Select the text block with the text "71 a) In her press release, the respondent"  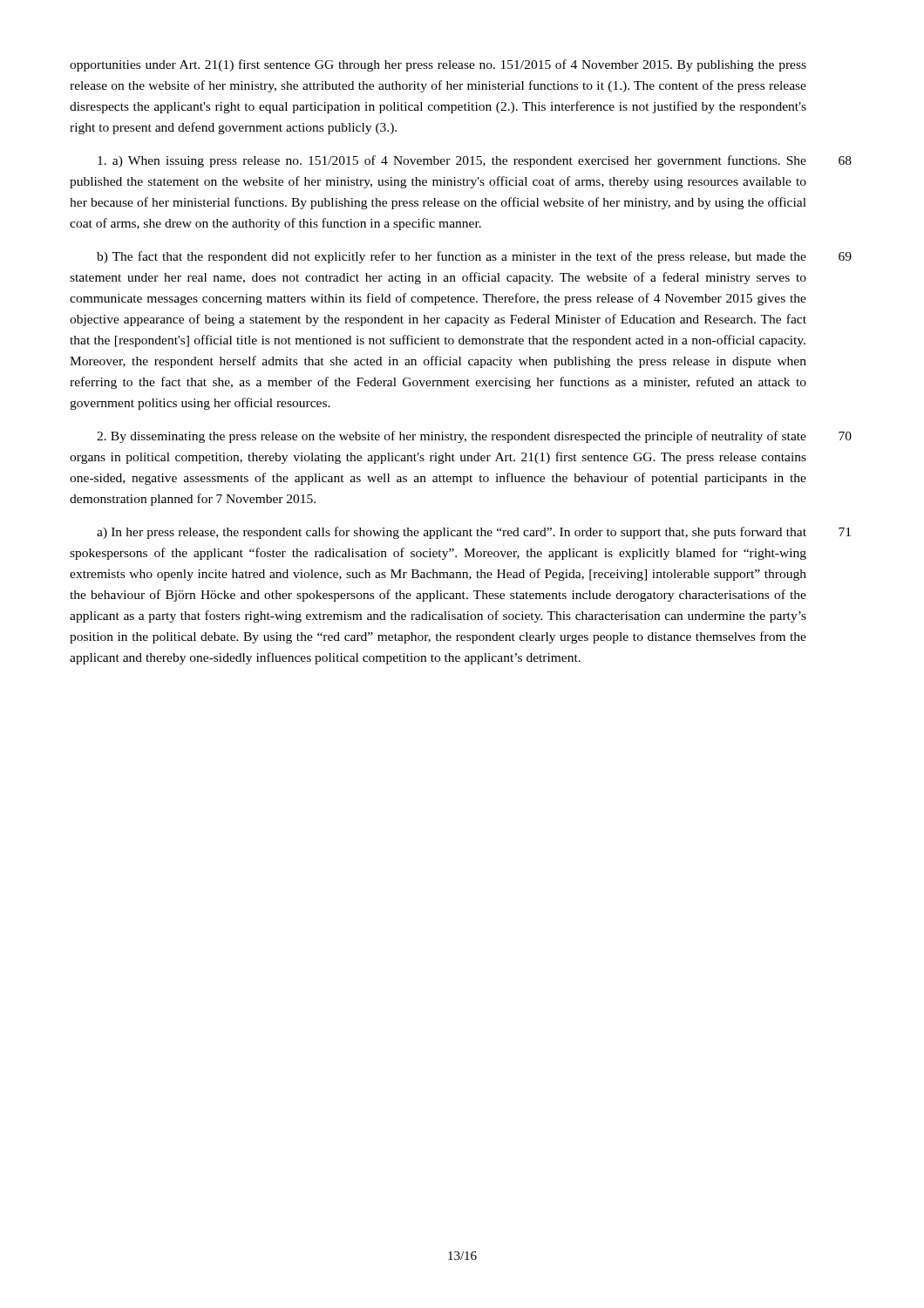(438, 595)
